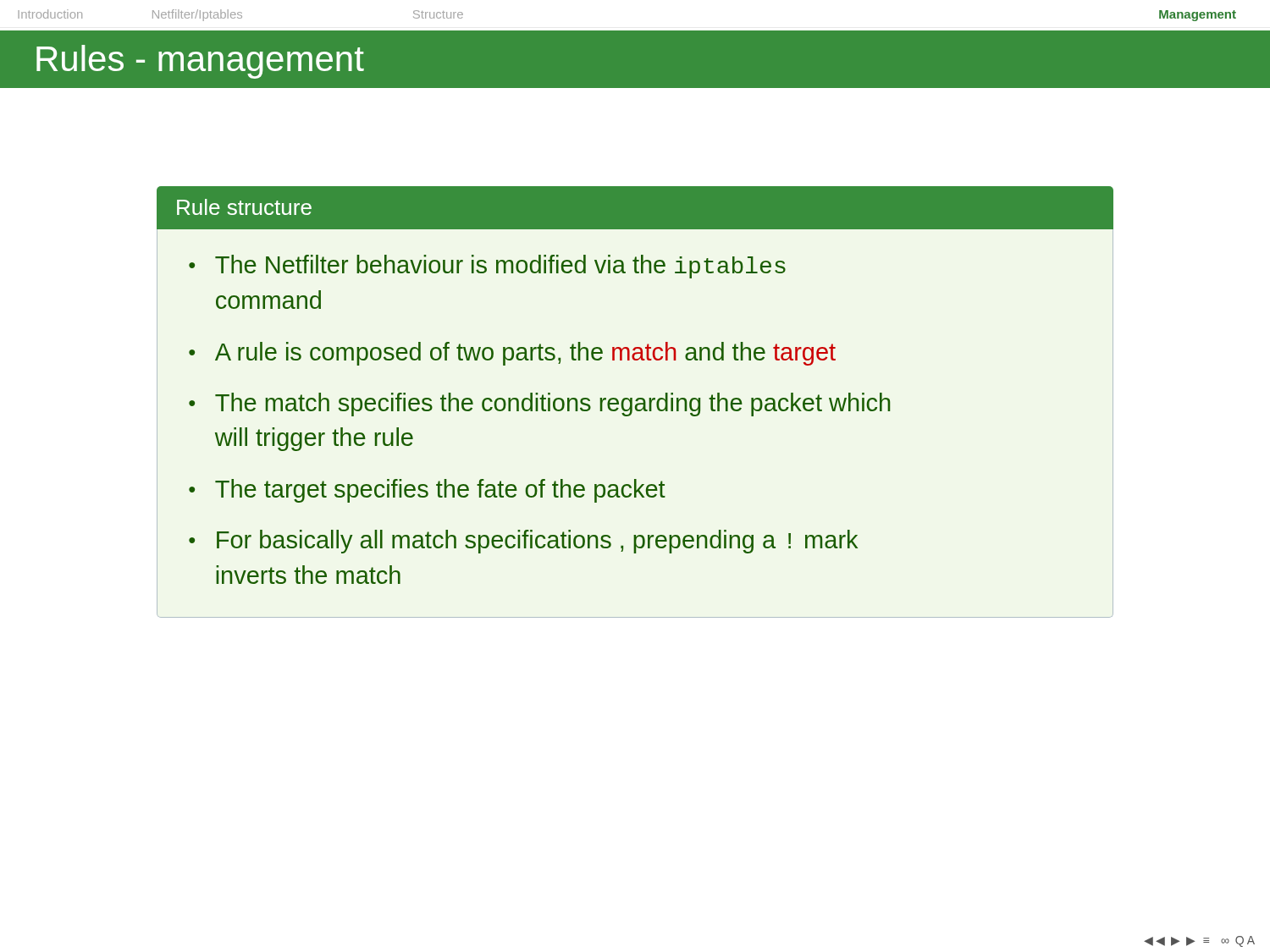Select the title that reads "Rules - management"
This screenshot has height=952, width=1270.
pos(199,59)
